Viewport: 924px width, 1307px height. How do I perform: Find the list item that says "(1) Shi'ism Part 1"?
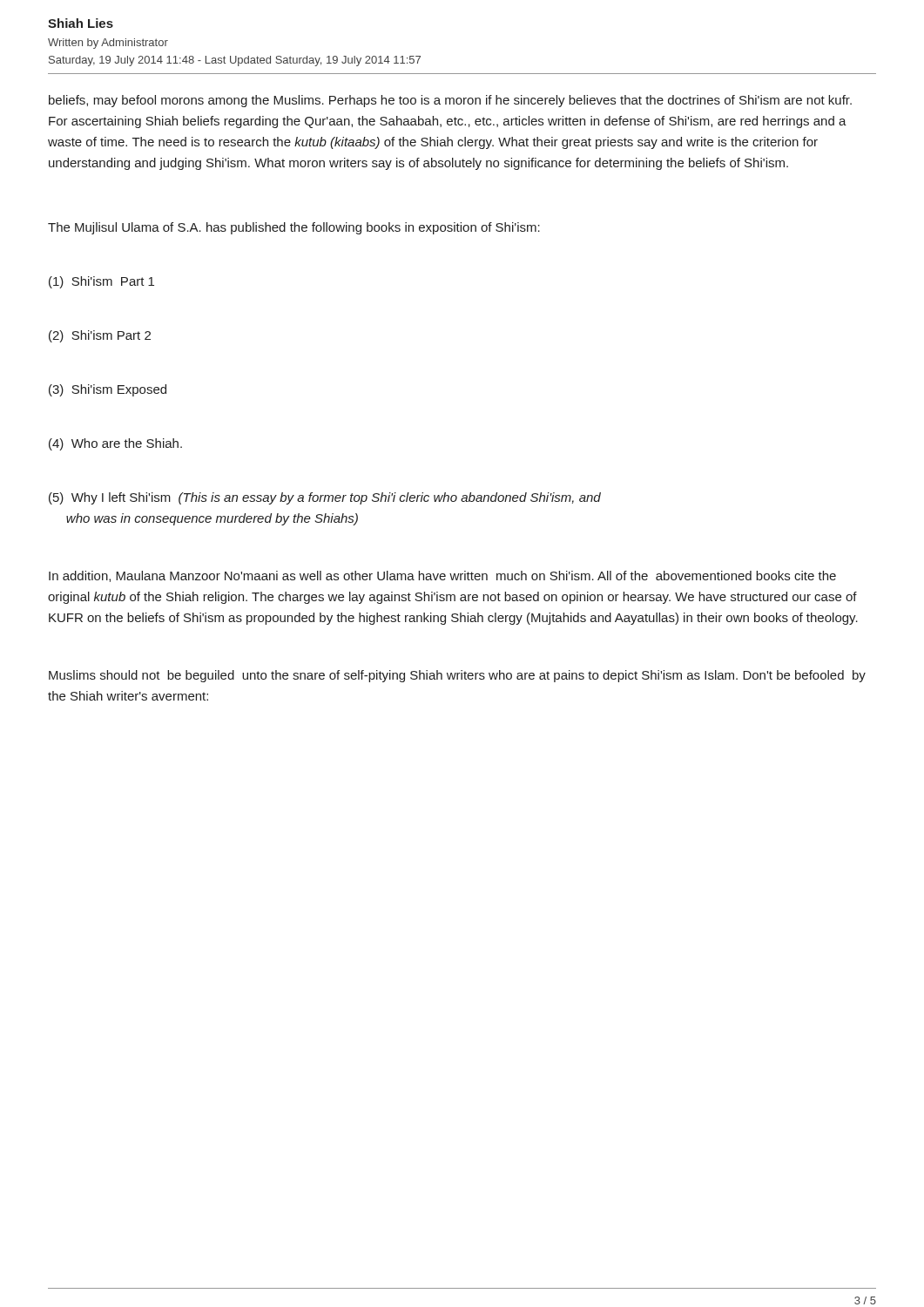(101, 281)
